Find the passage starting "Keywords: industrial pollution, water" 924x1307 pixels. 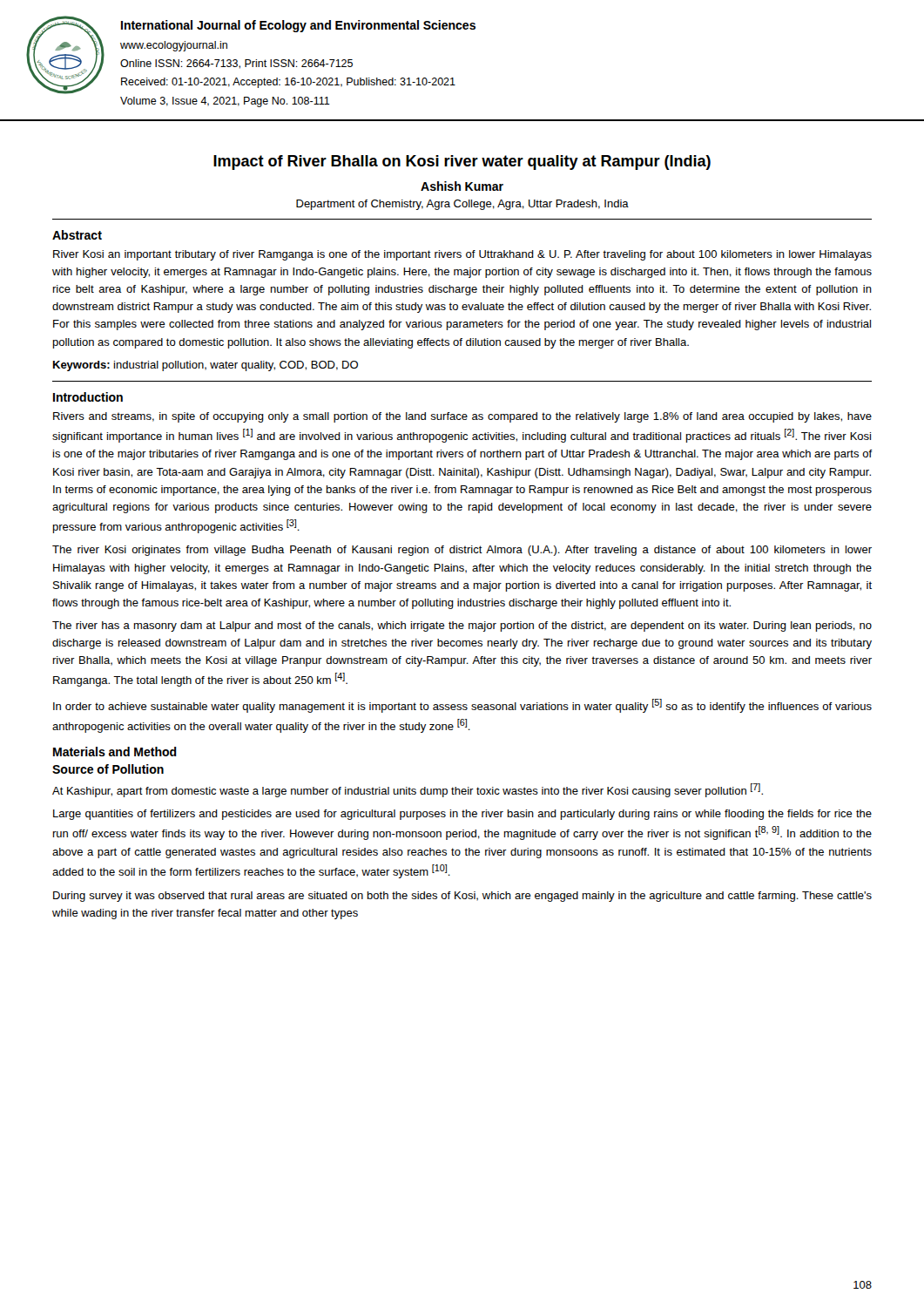(x=205, y=364)
